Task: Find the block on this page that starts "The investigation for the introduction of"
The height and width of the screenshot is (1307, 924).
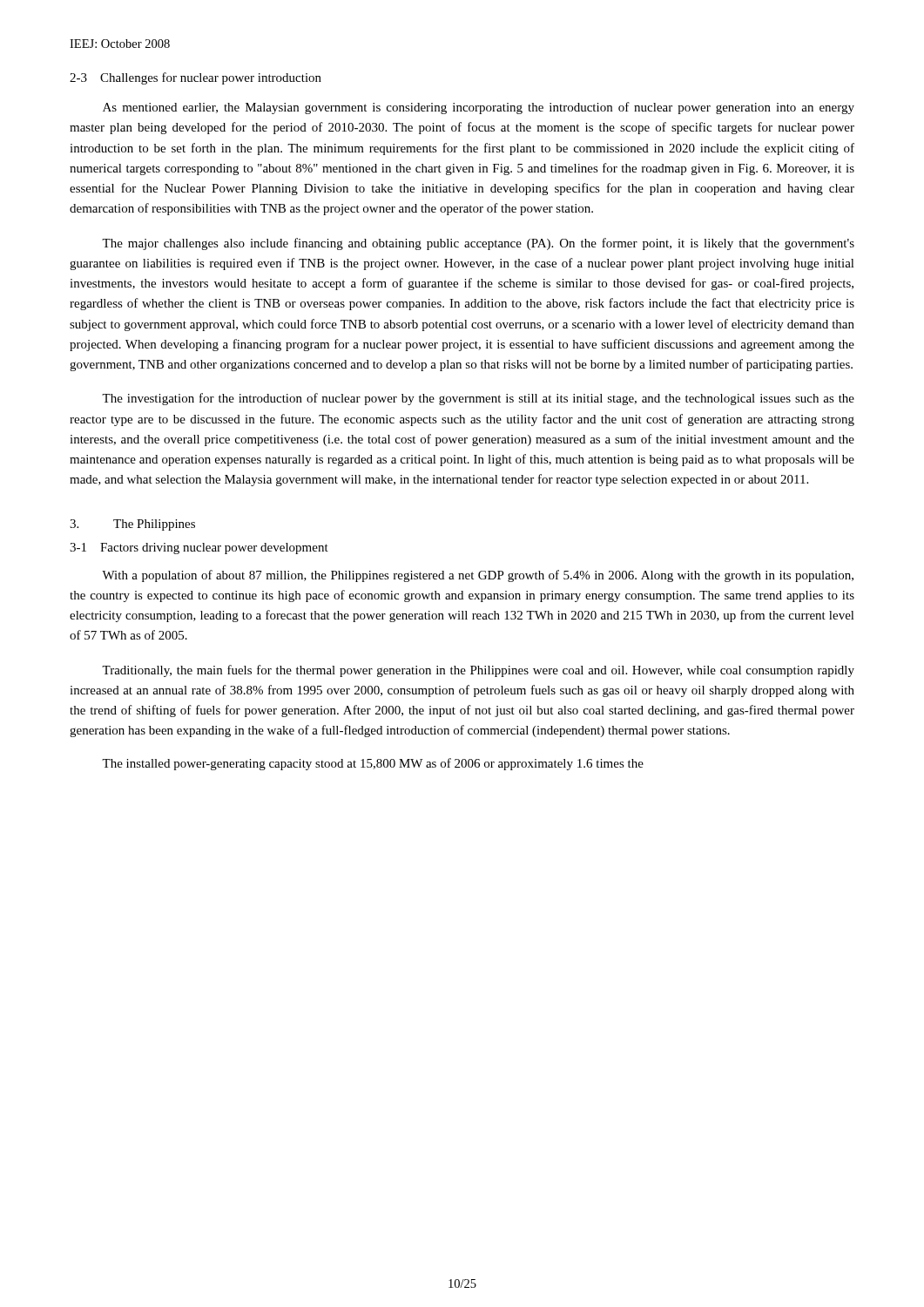Action: pyautogui.click(x=462, y=439)
